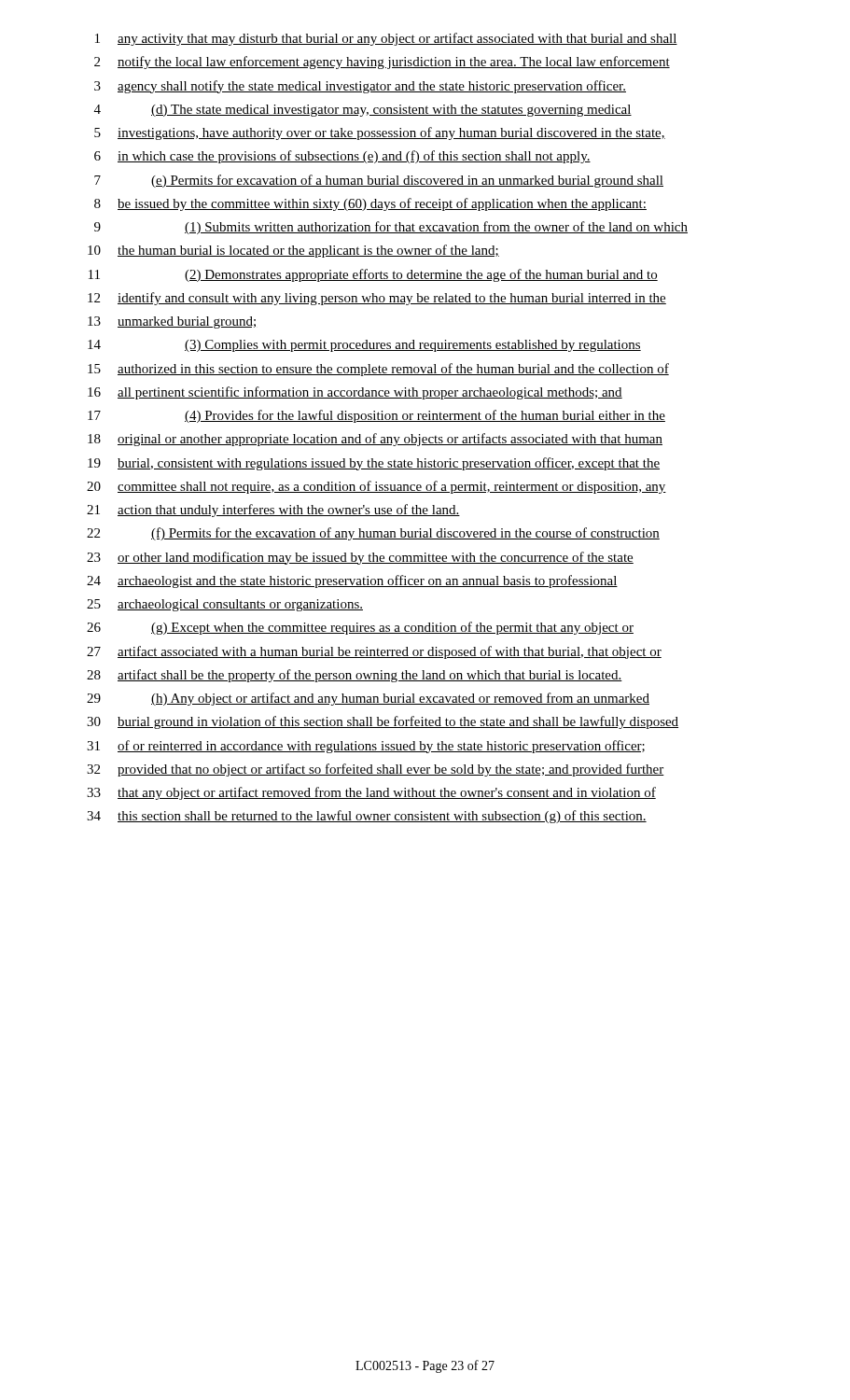Click on the list item that says "34 this section shall be"
Screen dimensions: 1400x850
tap(425, 817)
